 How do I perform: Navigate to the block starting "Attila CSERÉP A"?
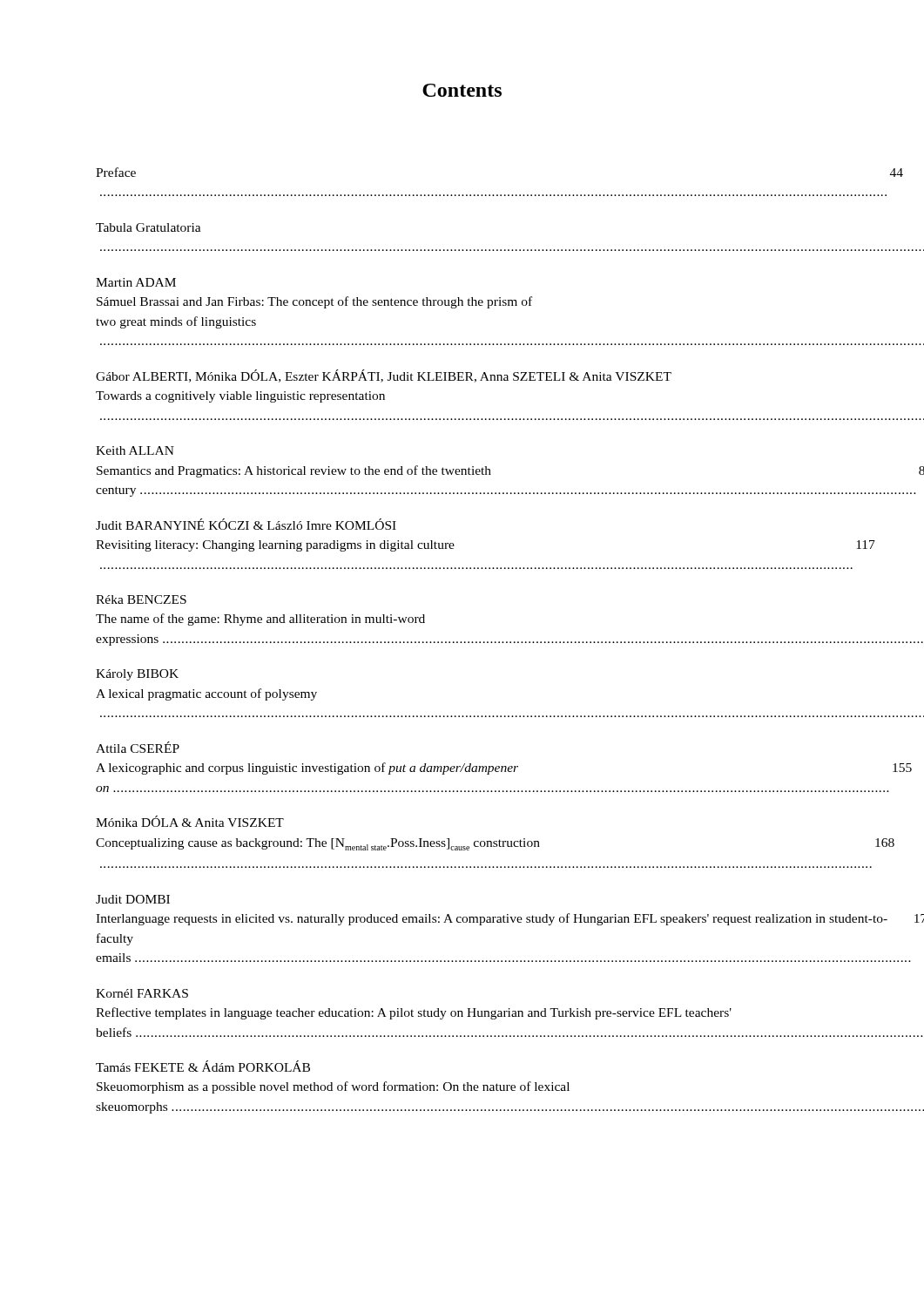[462, 768]
